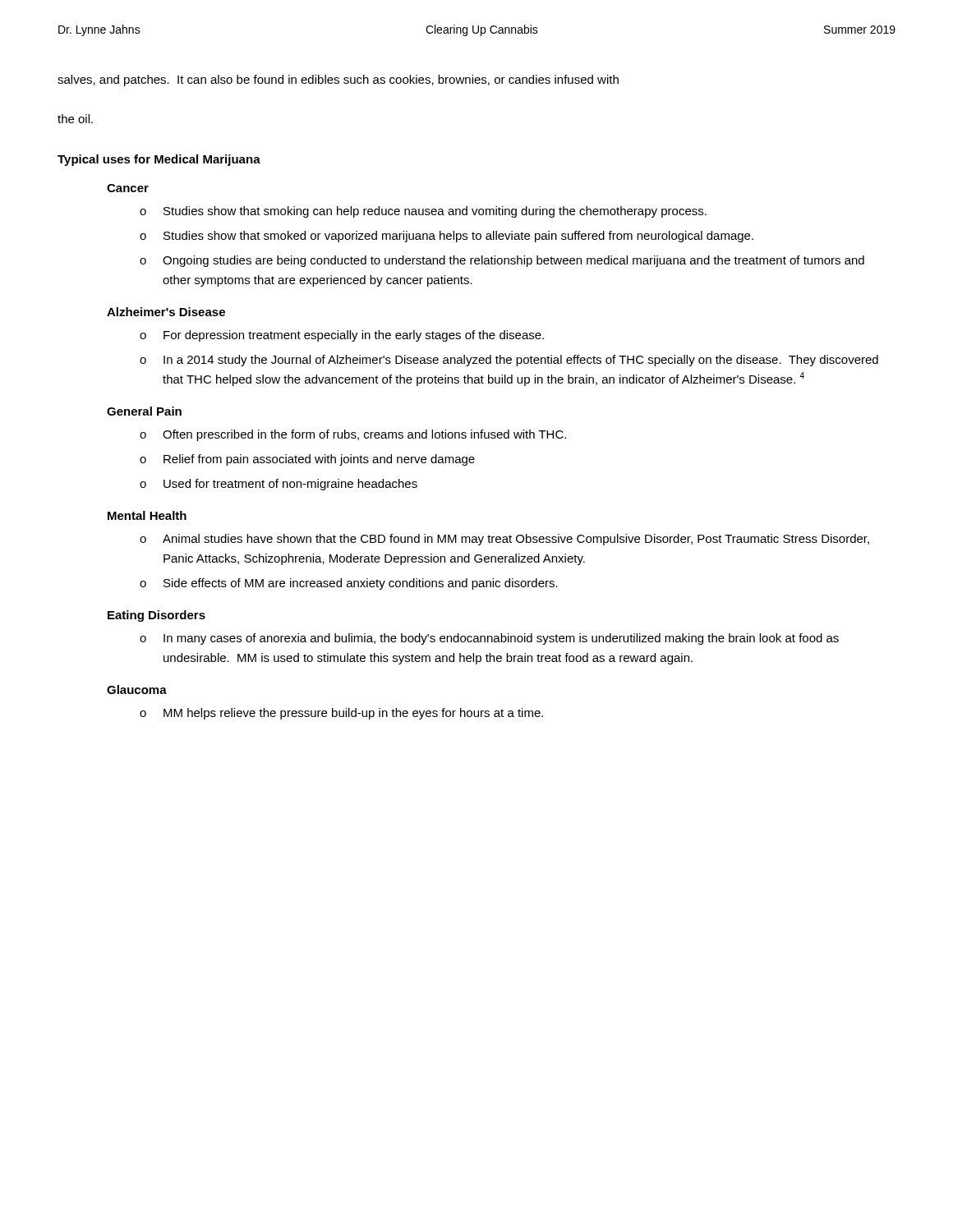
Task: Where is the passage that starts "o Animal studies"?
Action: [x=518, y=549]
